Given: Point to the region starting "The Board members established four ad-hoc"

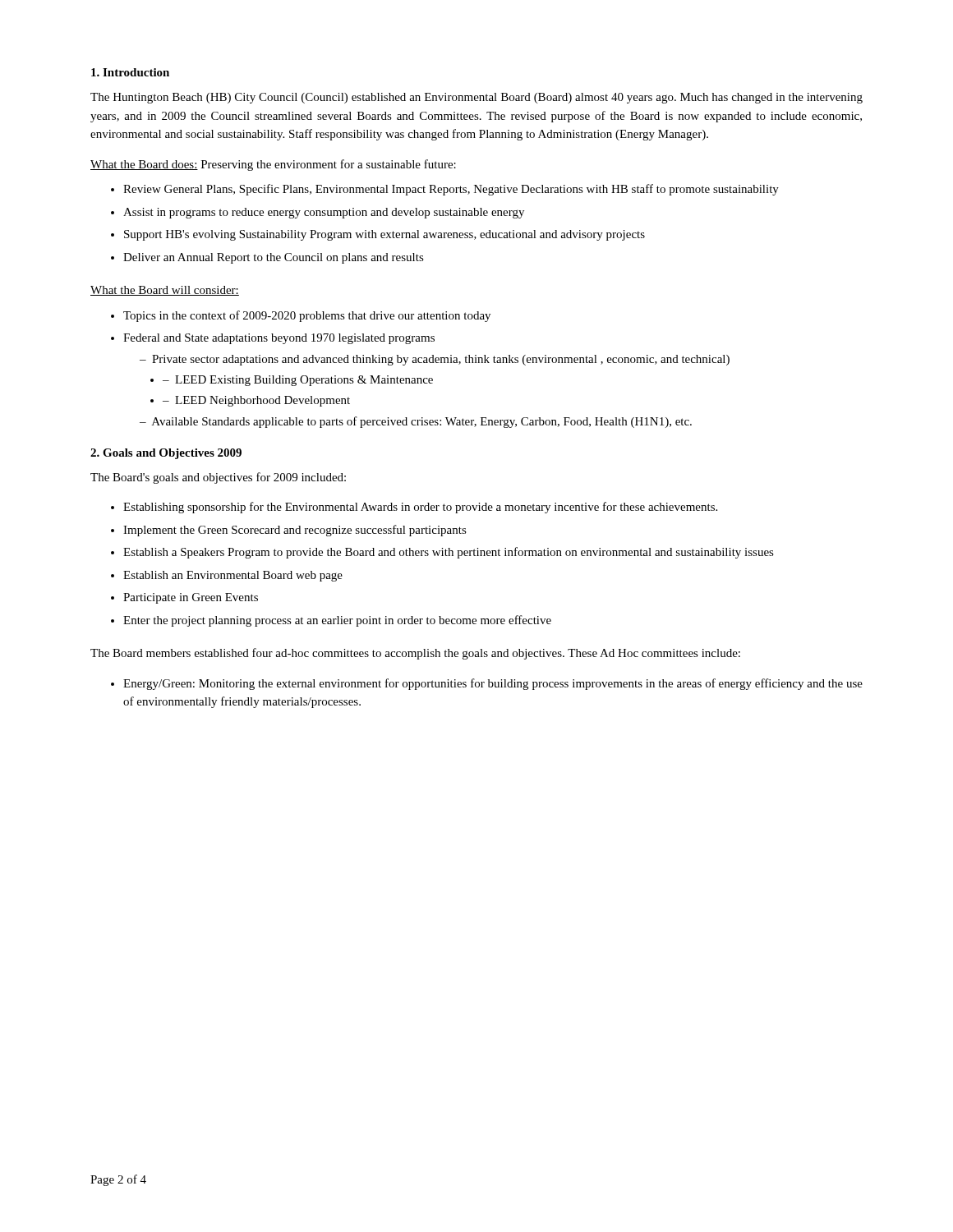Looking at the screenshot, I should [416, 653].
